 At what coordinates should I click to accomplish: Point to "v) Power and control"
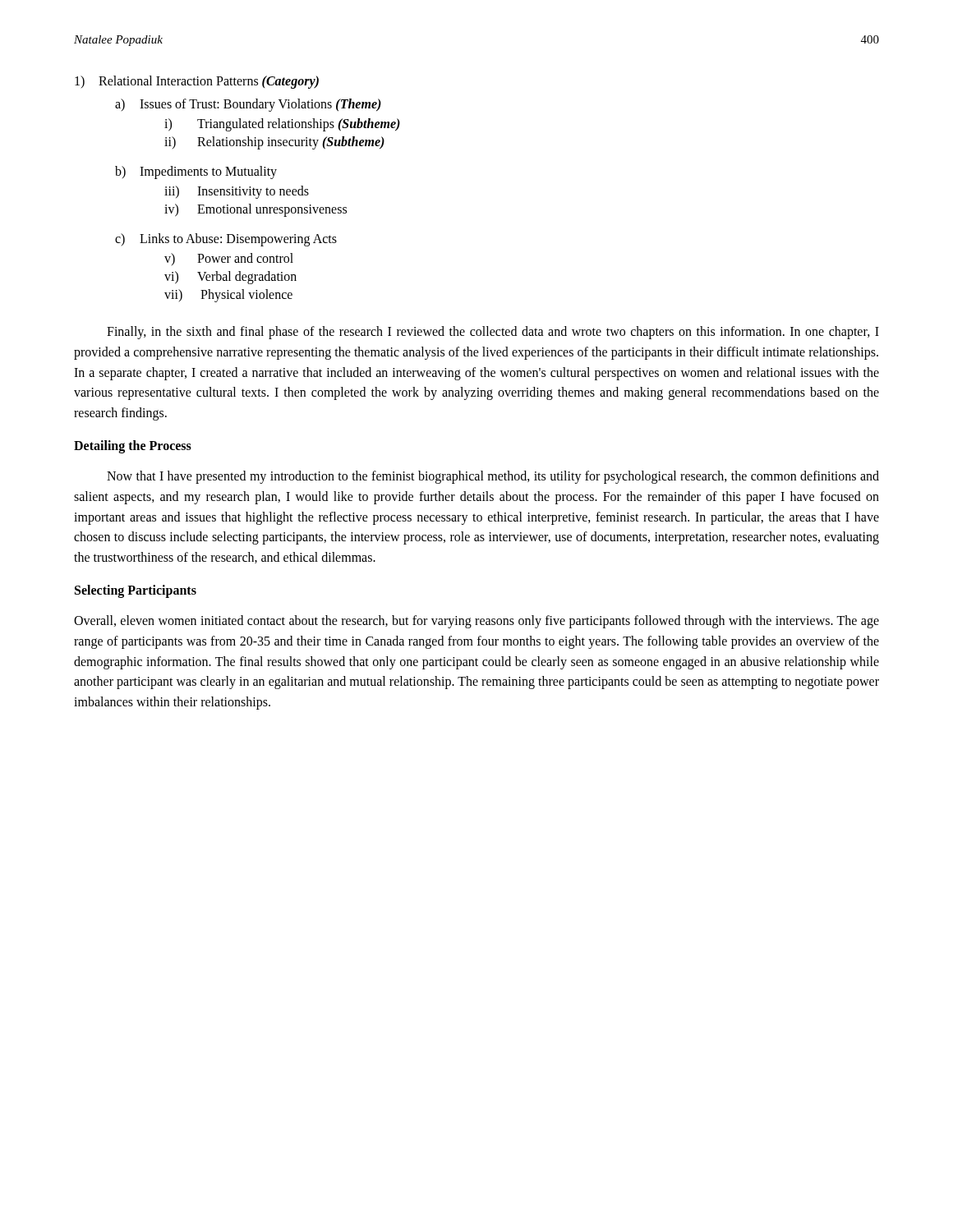coord(229,259)
